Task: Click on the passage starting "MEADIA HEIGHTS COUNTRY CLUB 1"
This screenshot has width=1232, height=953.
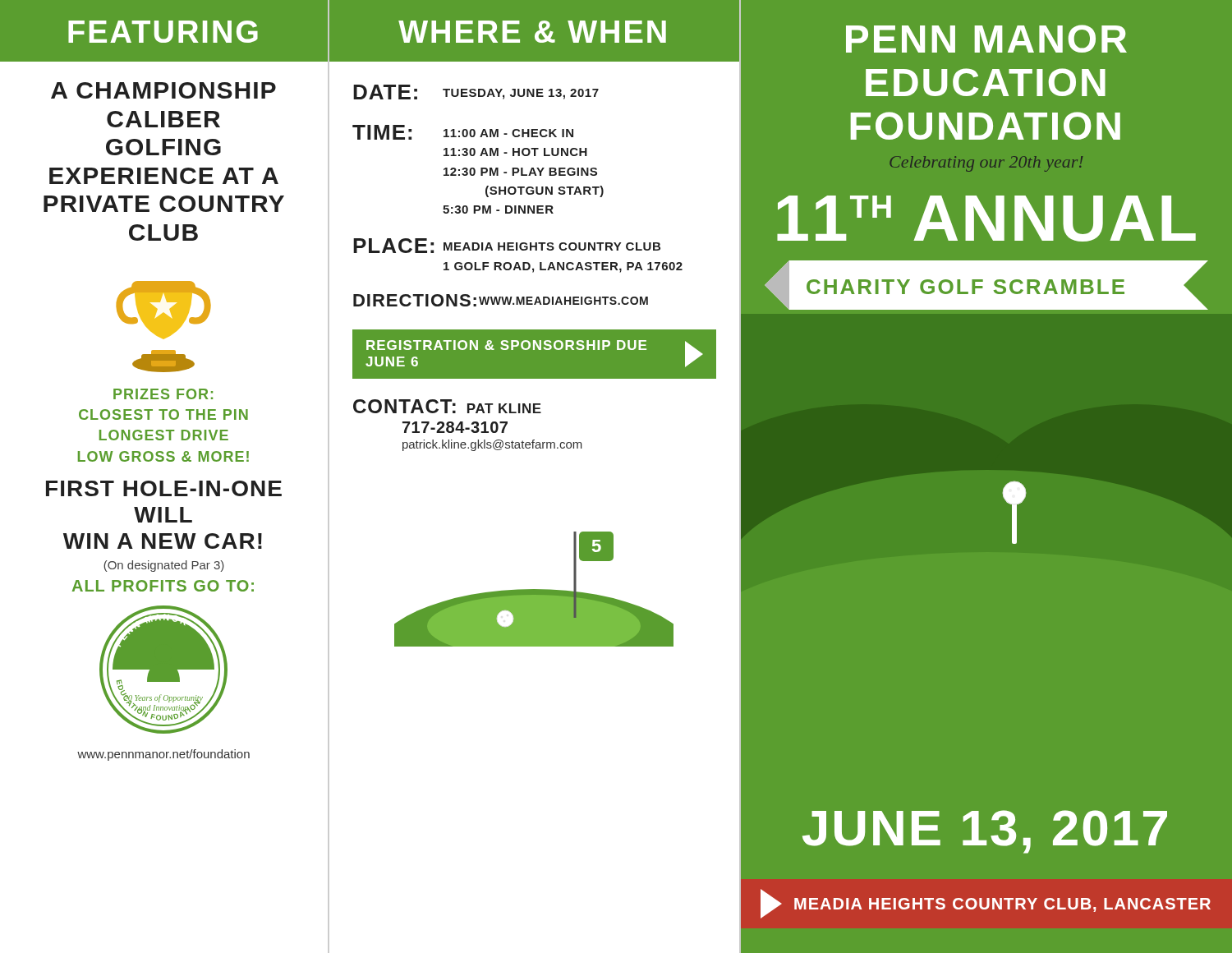Action: pos(563,256)
